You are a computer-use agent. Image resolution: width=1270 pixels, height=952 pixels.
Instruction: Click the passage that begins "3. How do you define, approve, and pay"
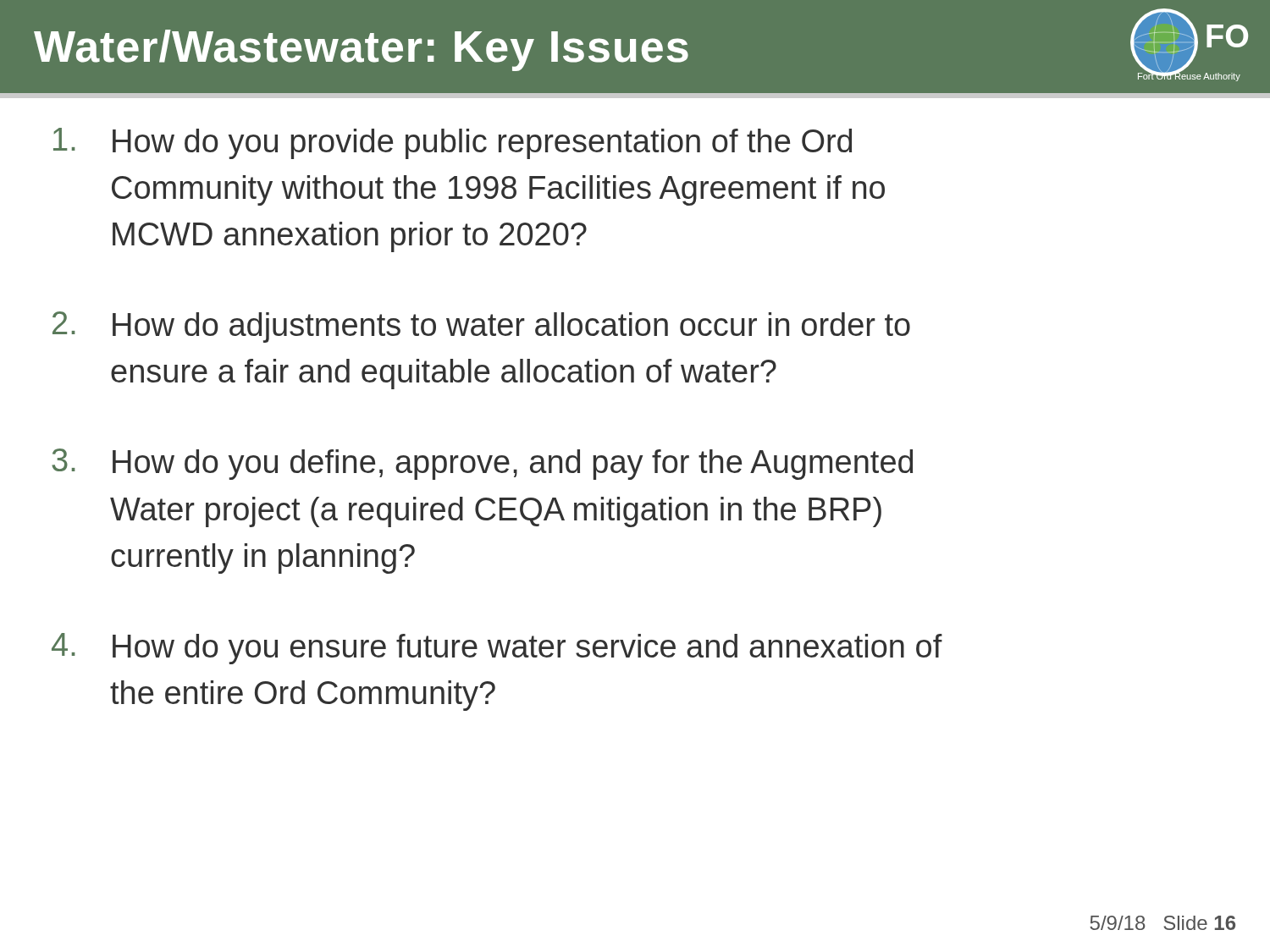click(483, 510)
